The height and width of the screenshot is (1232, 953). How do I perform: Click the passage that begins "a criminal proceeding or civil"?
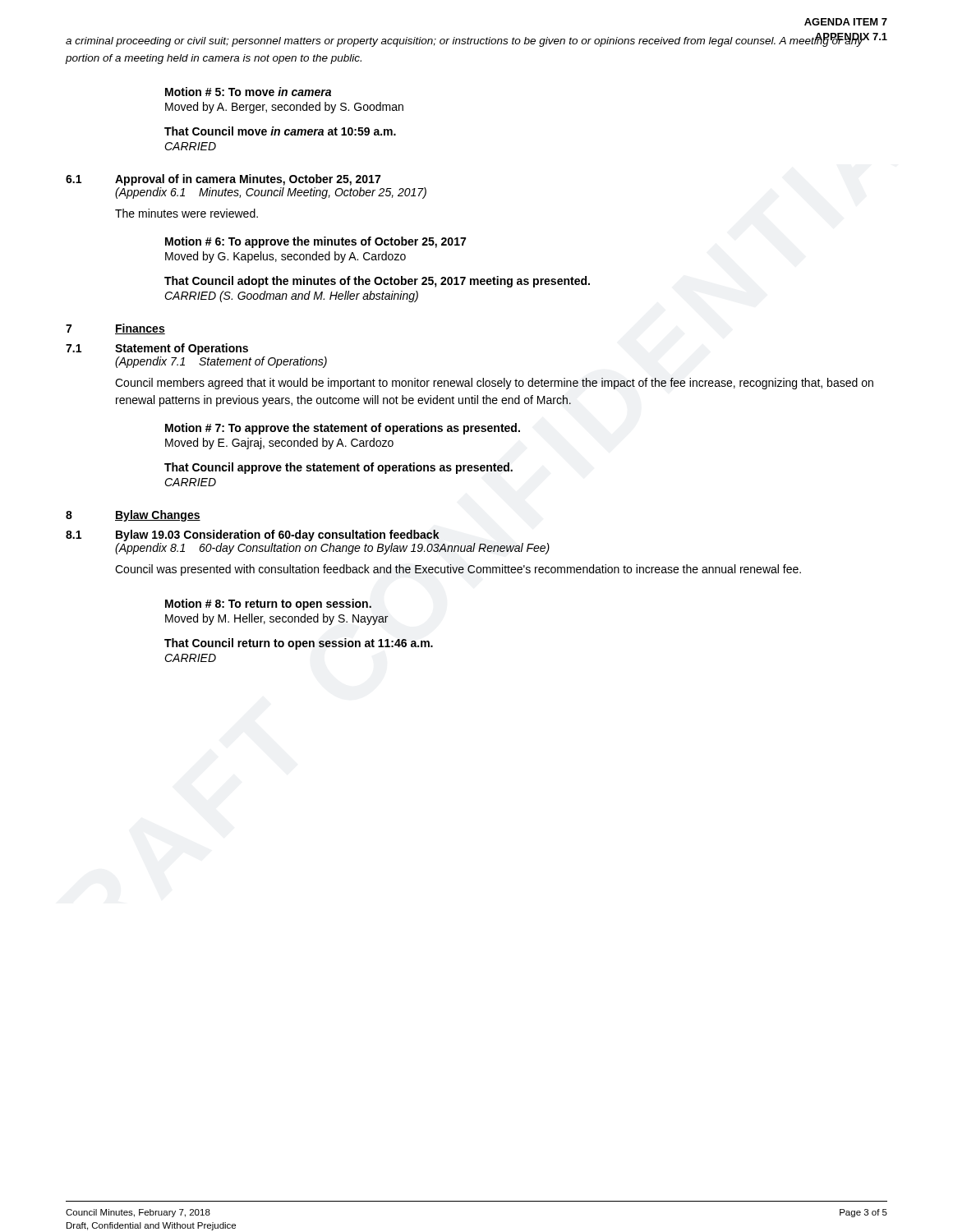tap(476, 50)
